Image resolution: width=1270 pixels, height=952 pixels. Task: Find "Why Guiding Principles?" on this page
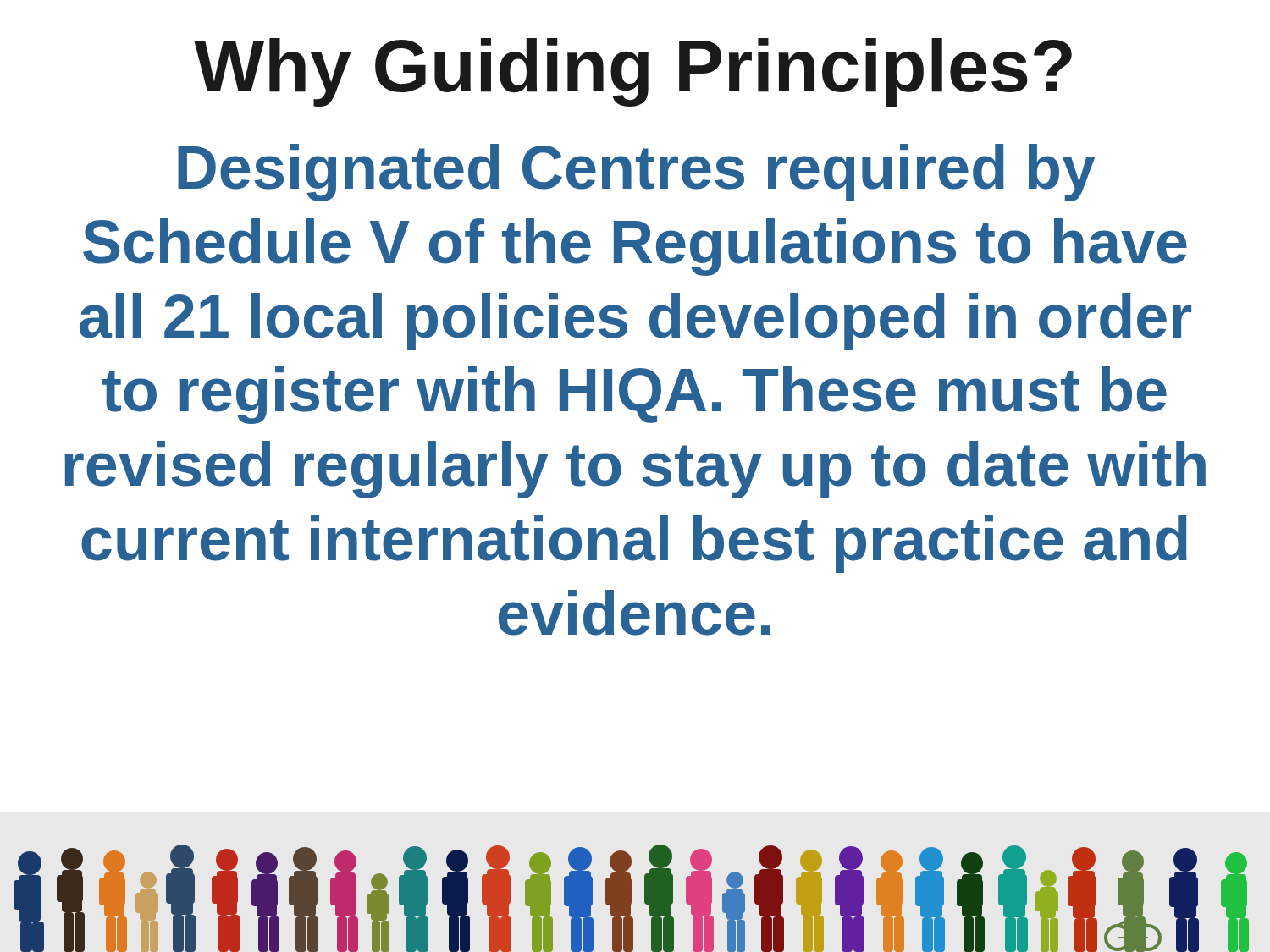[635, 66]
